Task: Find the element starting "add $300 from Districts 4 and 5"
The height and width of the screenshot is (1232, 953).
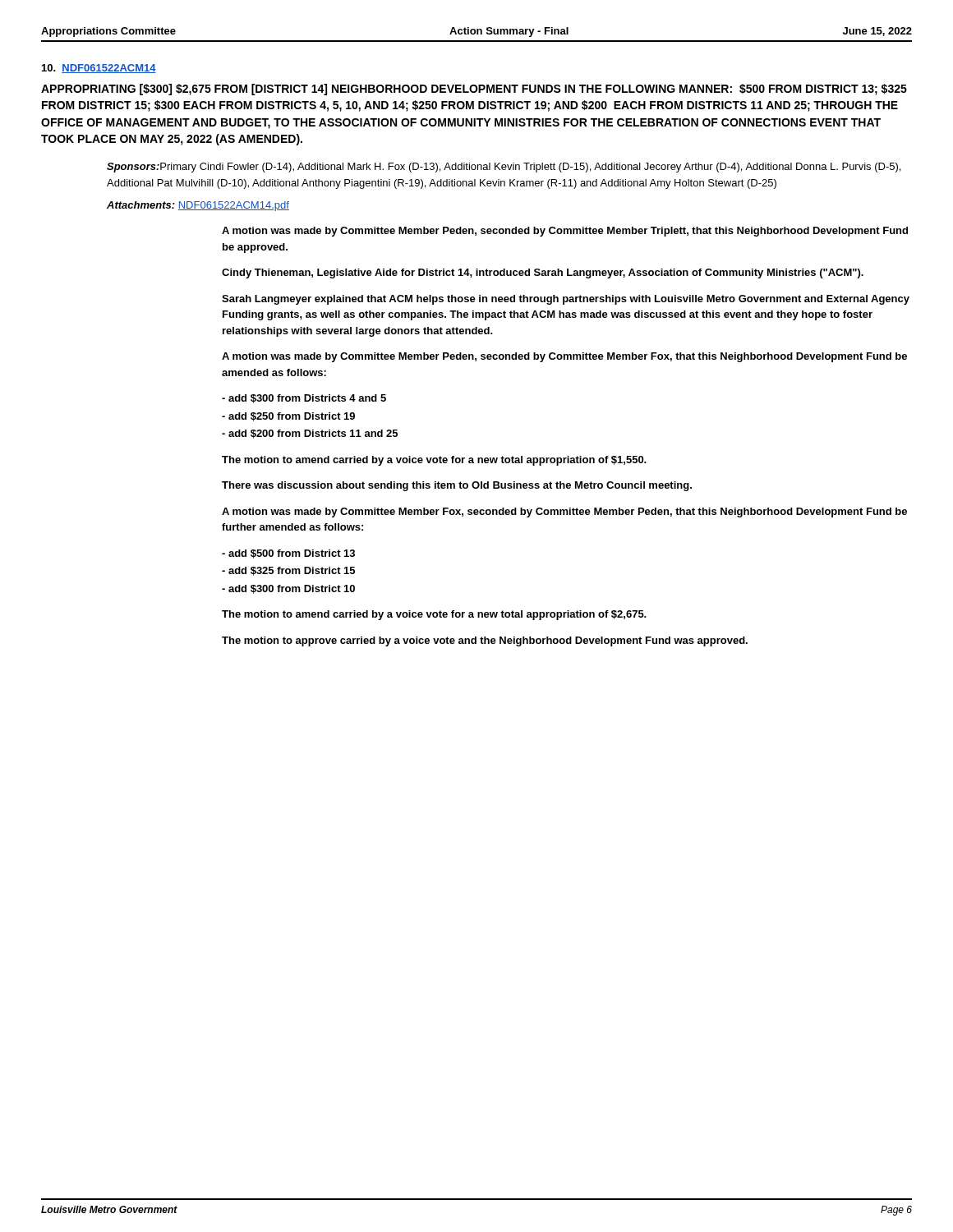Action: 304,398
